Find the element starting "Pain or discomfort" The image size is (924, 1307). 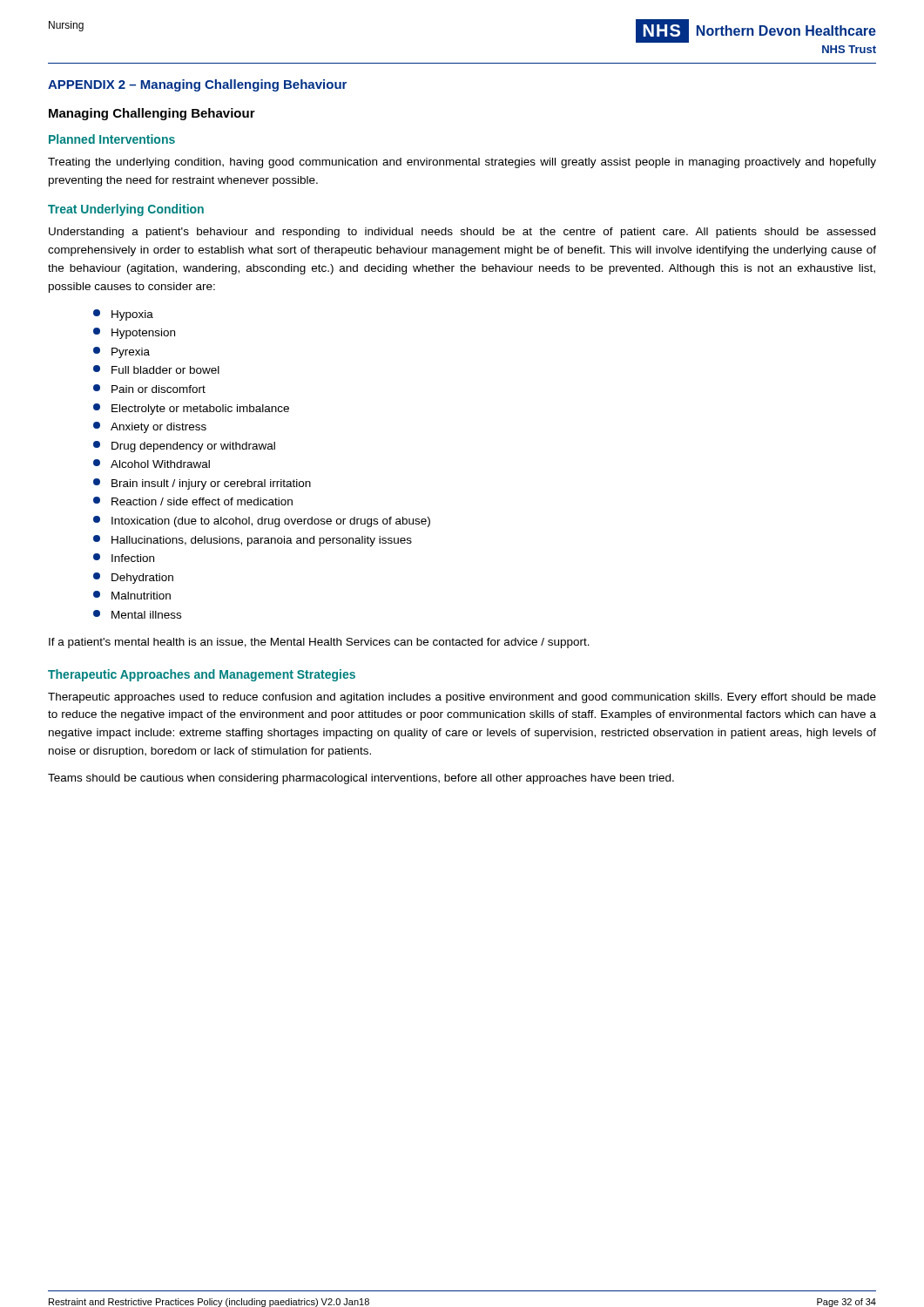coord(149,389)
